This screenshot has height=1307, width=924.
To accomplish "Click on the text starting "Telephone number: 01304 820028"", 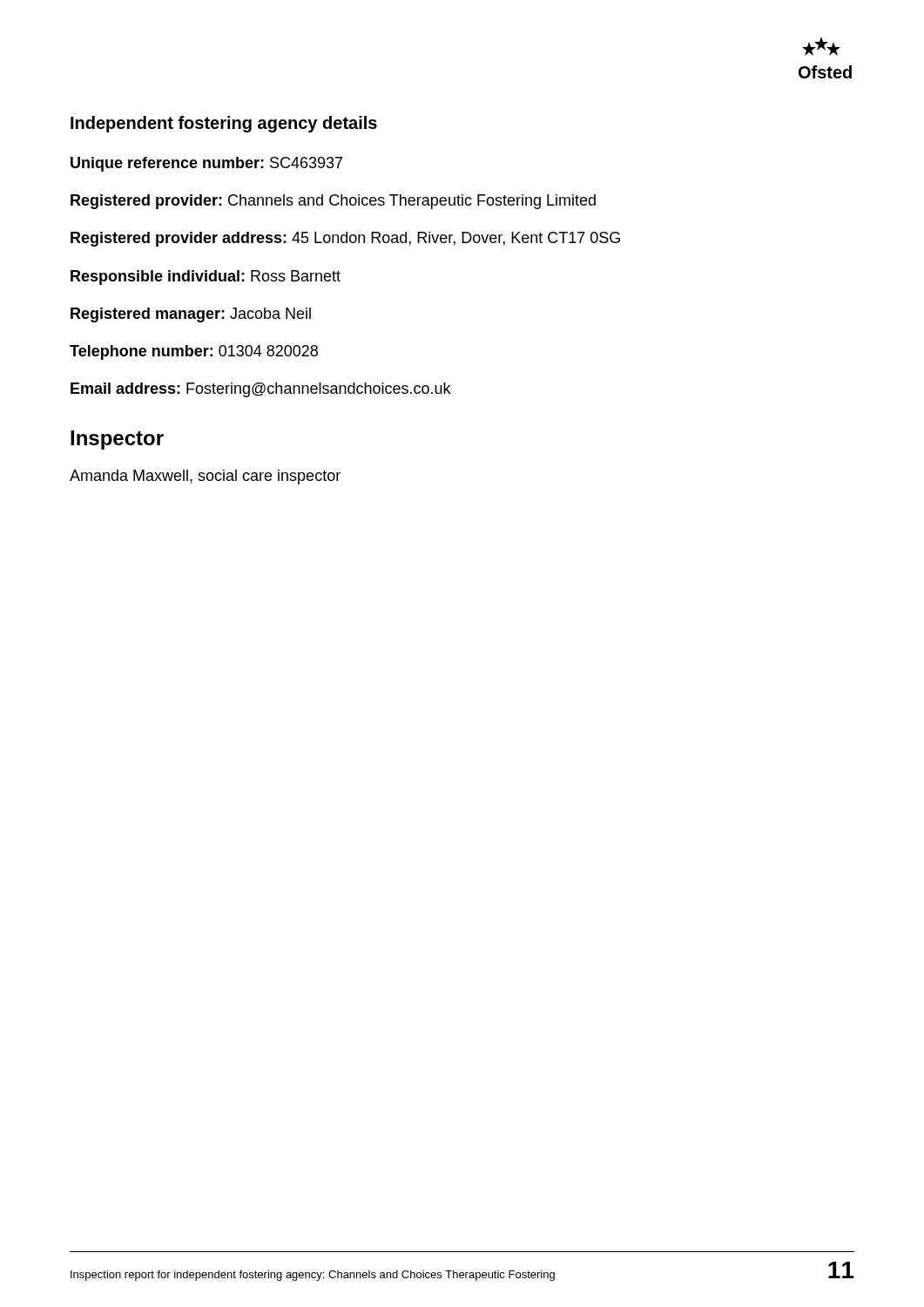I will pos(194,351).
